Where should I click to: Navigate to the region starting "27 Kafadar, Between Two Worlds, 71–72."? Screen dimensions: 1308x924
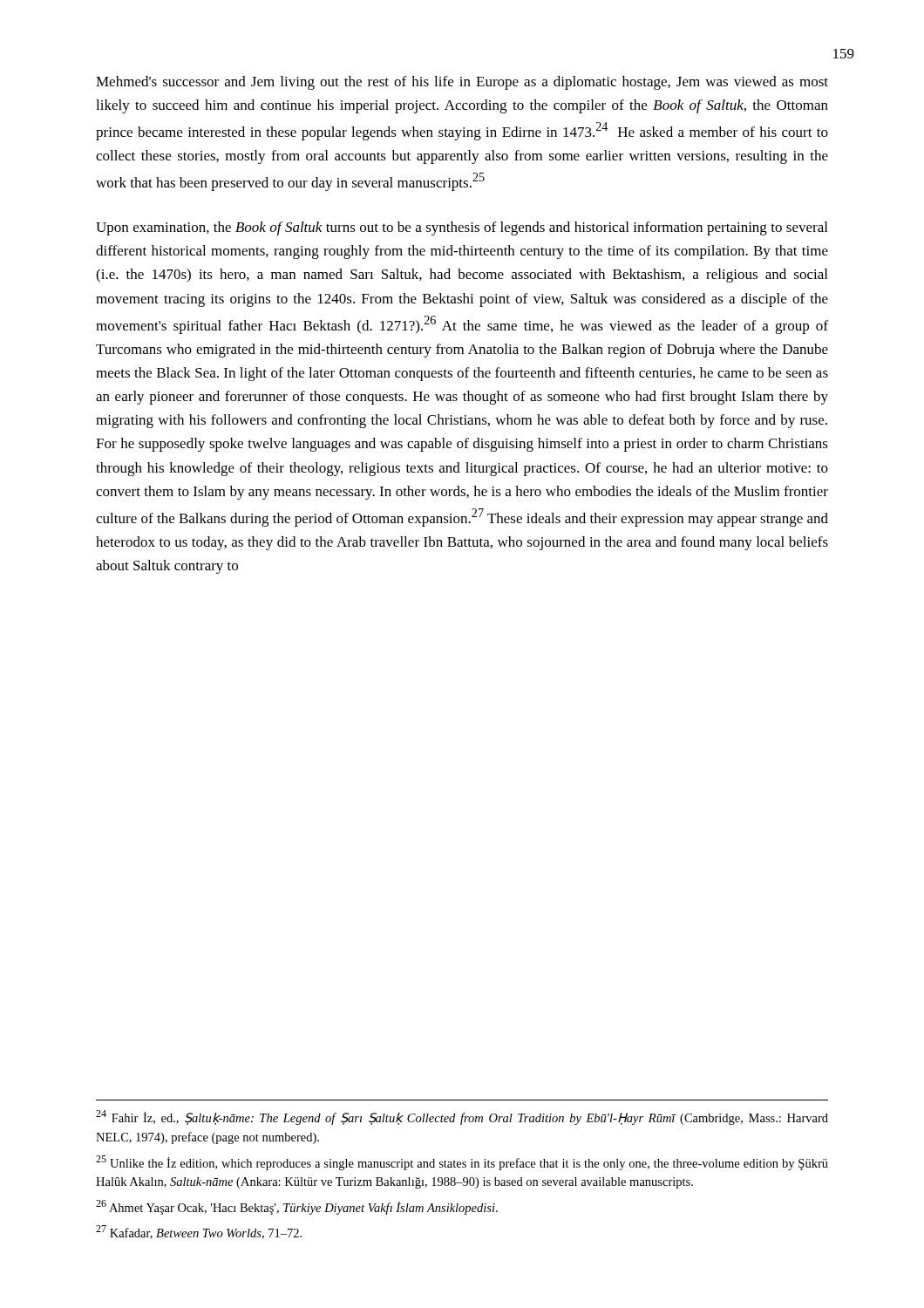coord(199,1232)
